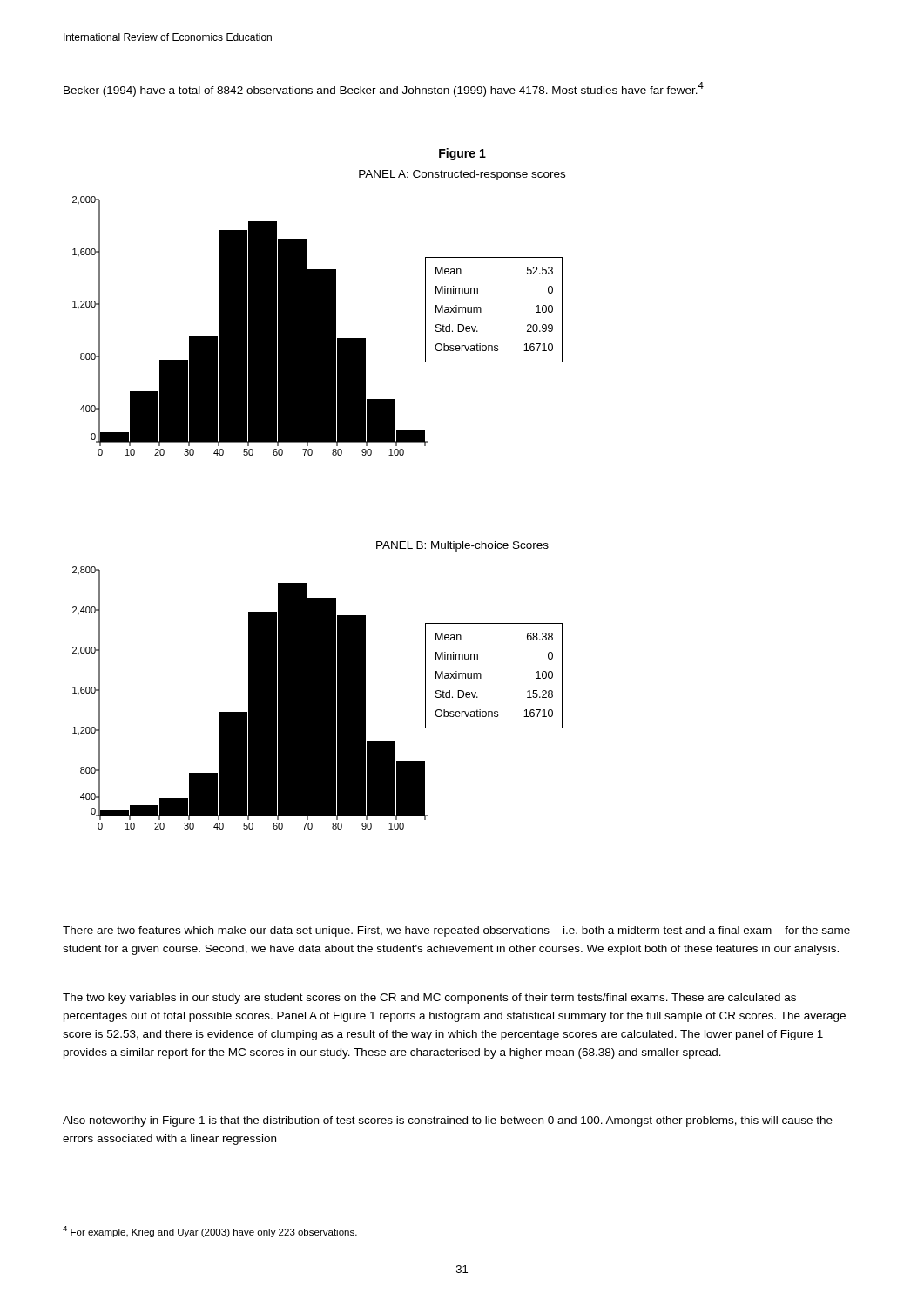
Task: Point to "PANEL B: Multiple-choice Scores"
Action: pyautogui.click(x=462, y=545)
